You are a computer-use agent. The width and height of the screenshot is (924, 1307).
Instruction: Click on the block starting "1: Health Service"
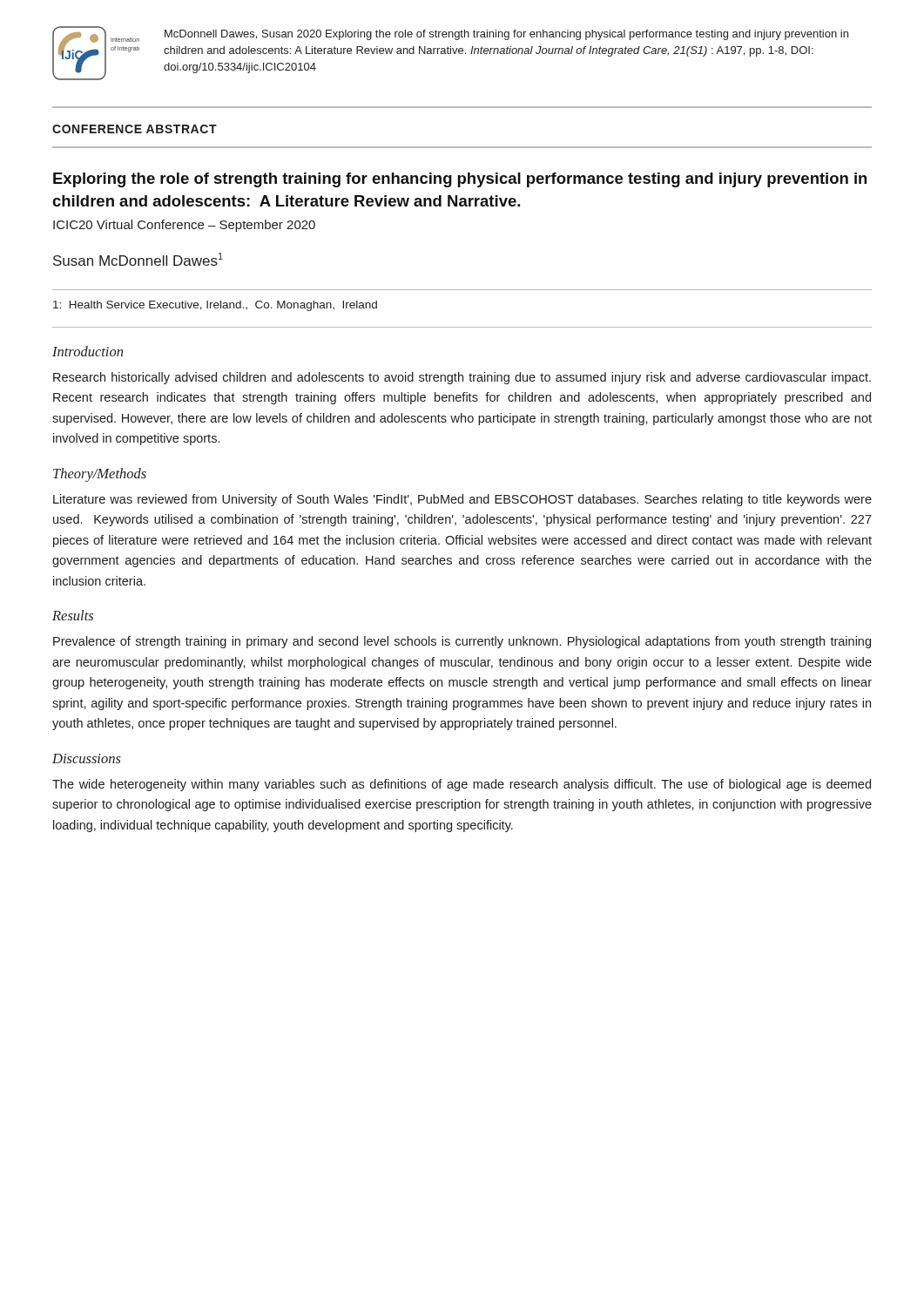215,304
